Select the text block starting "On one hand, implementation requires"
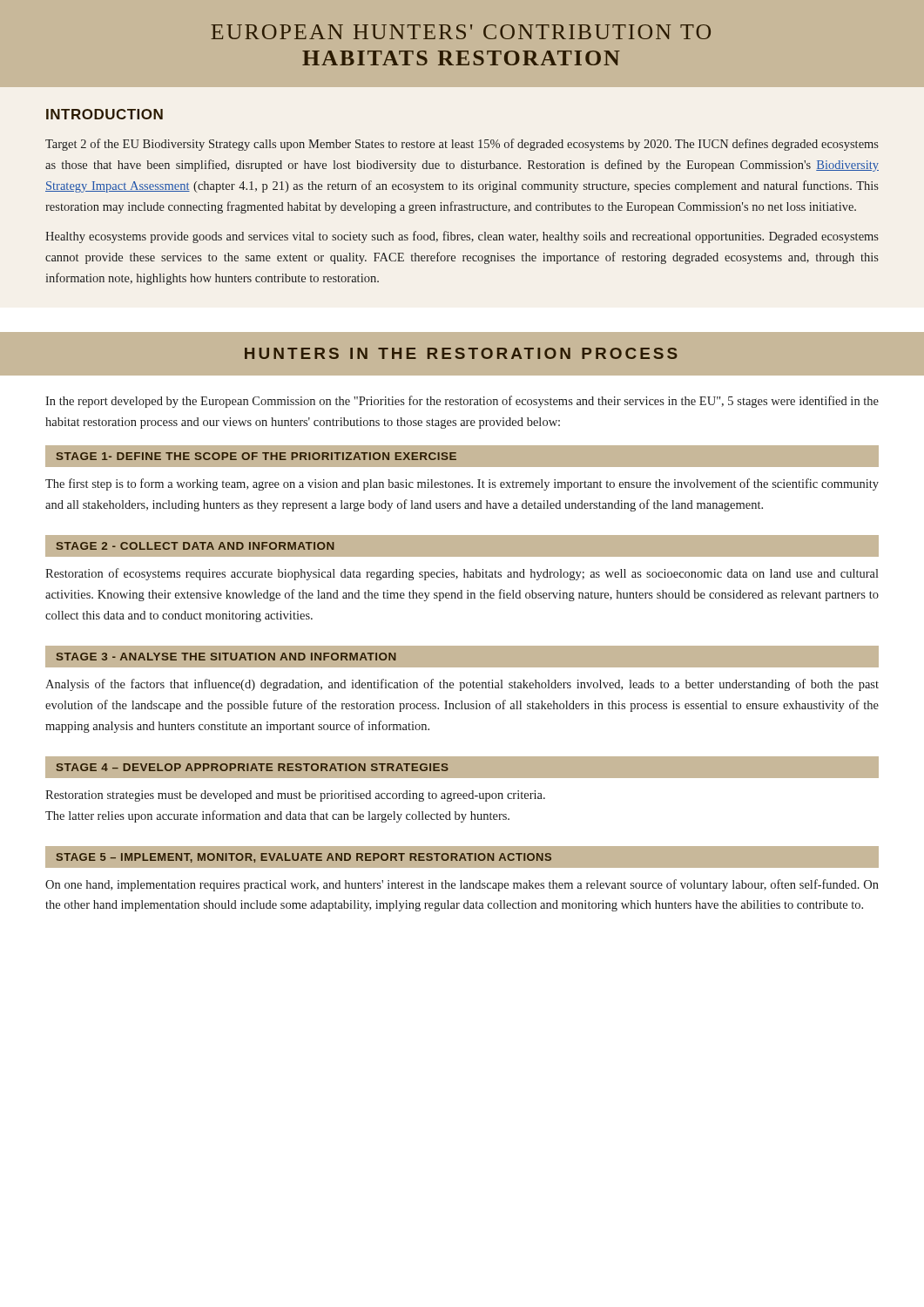924x1307 pixels. click(x=462, y=894)
